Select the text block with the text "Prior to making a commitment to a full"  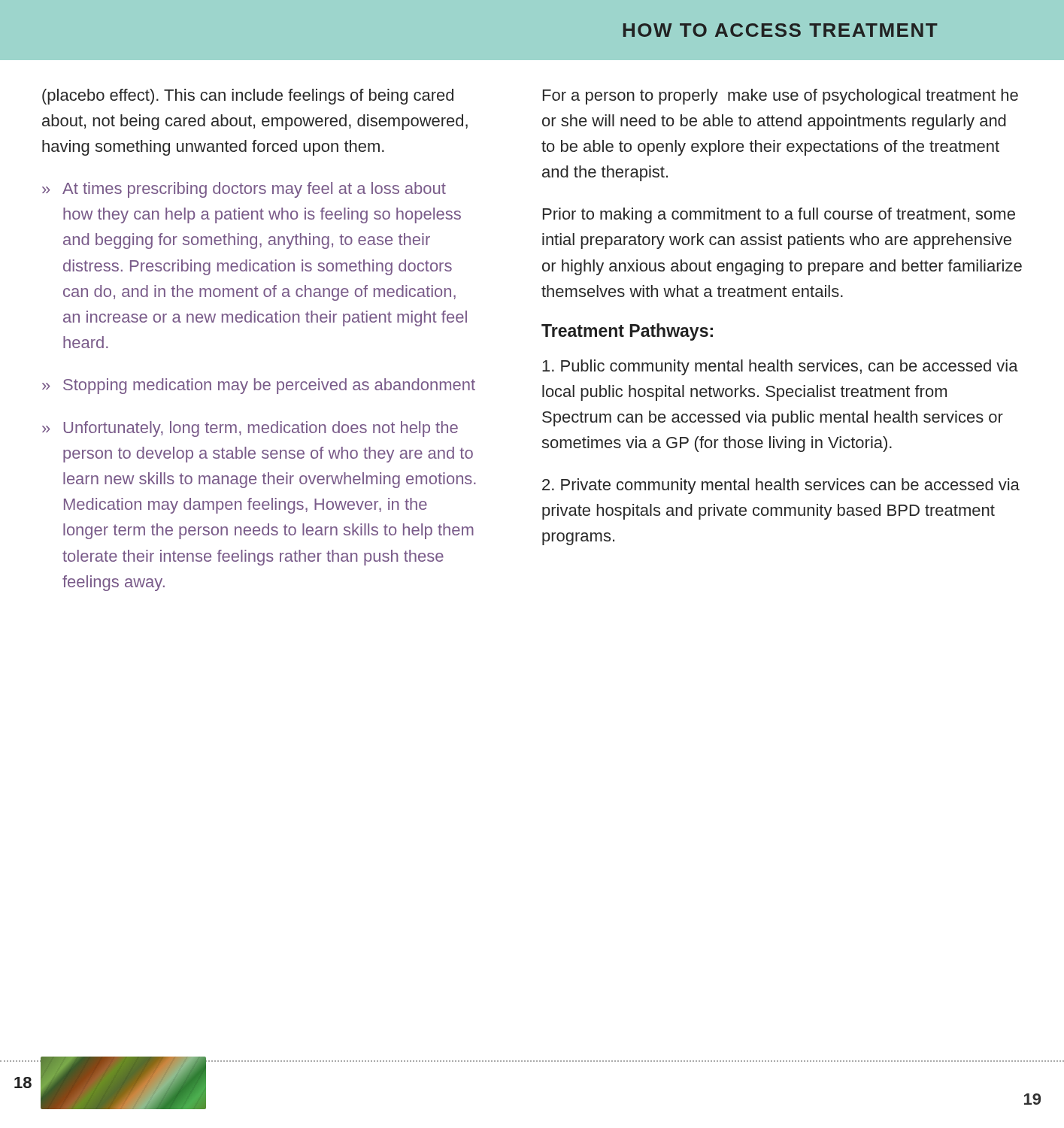coord(782,253)
